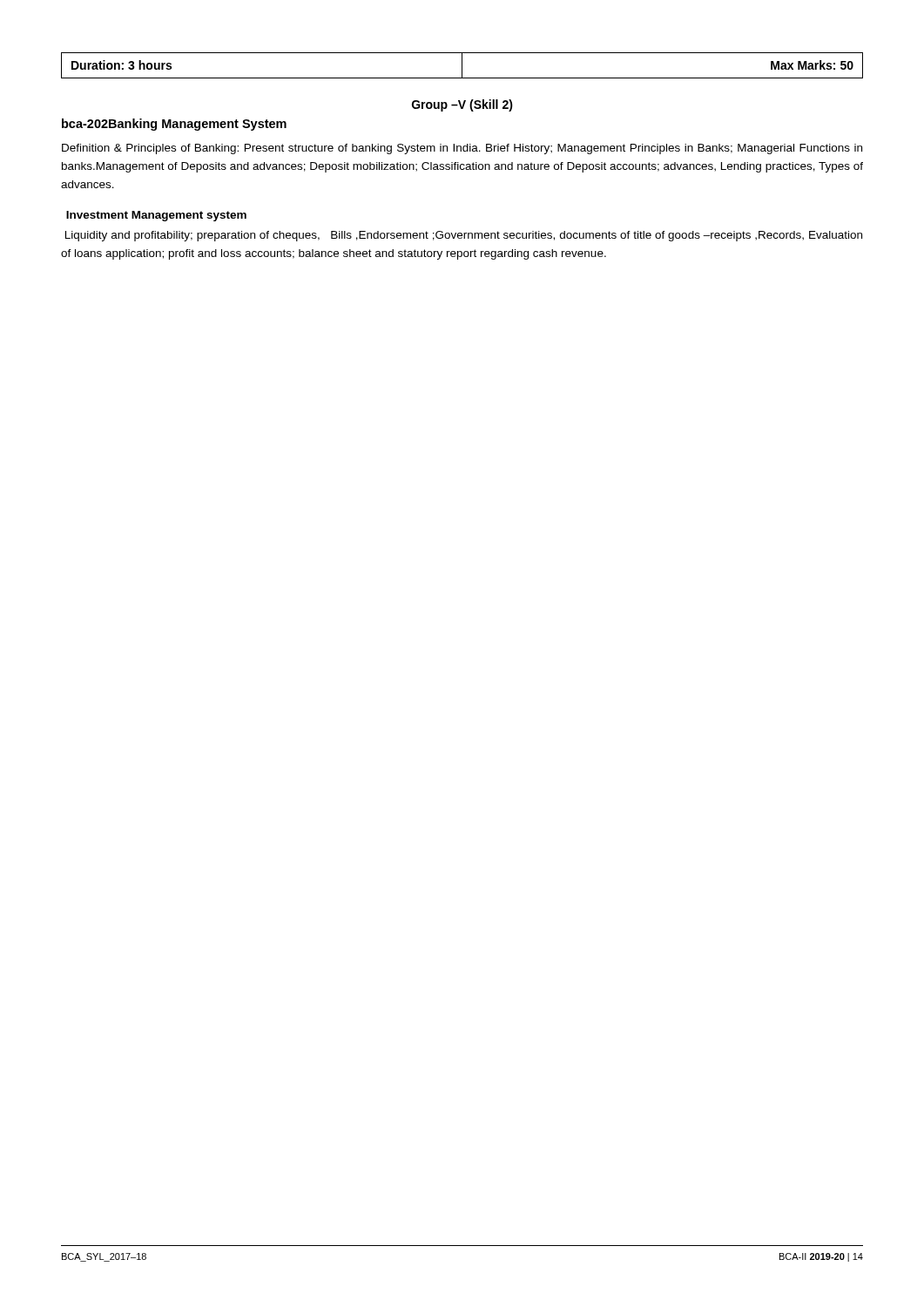Point to the text block starting "bca-202Banking Management System"
924x1307 pixels.
click(x=174, y=124)
